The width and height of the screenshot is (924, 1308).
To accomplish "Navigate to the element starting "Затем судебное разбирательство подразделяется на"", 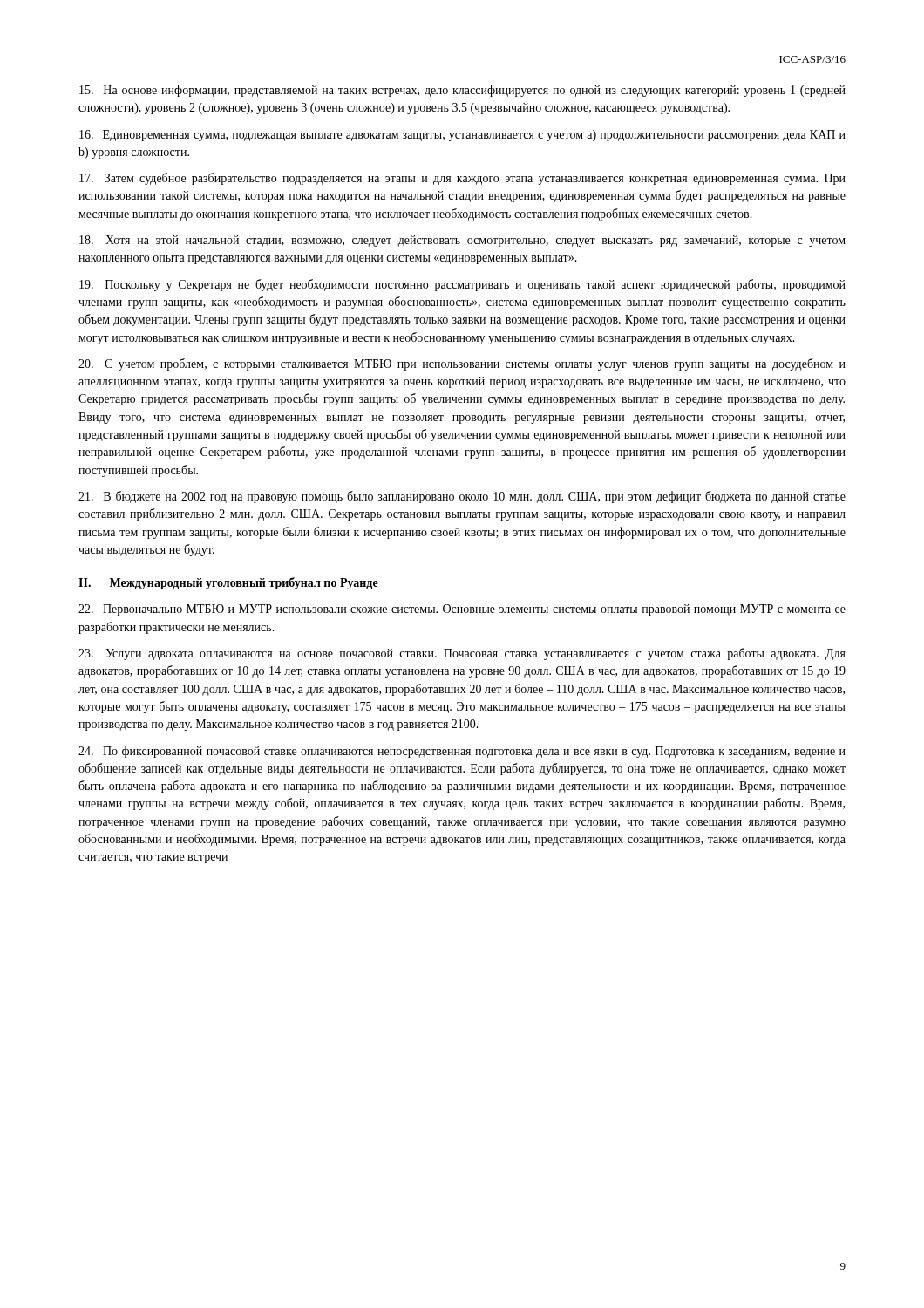I will (462, 197).
